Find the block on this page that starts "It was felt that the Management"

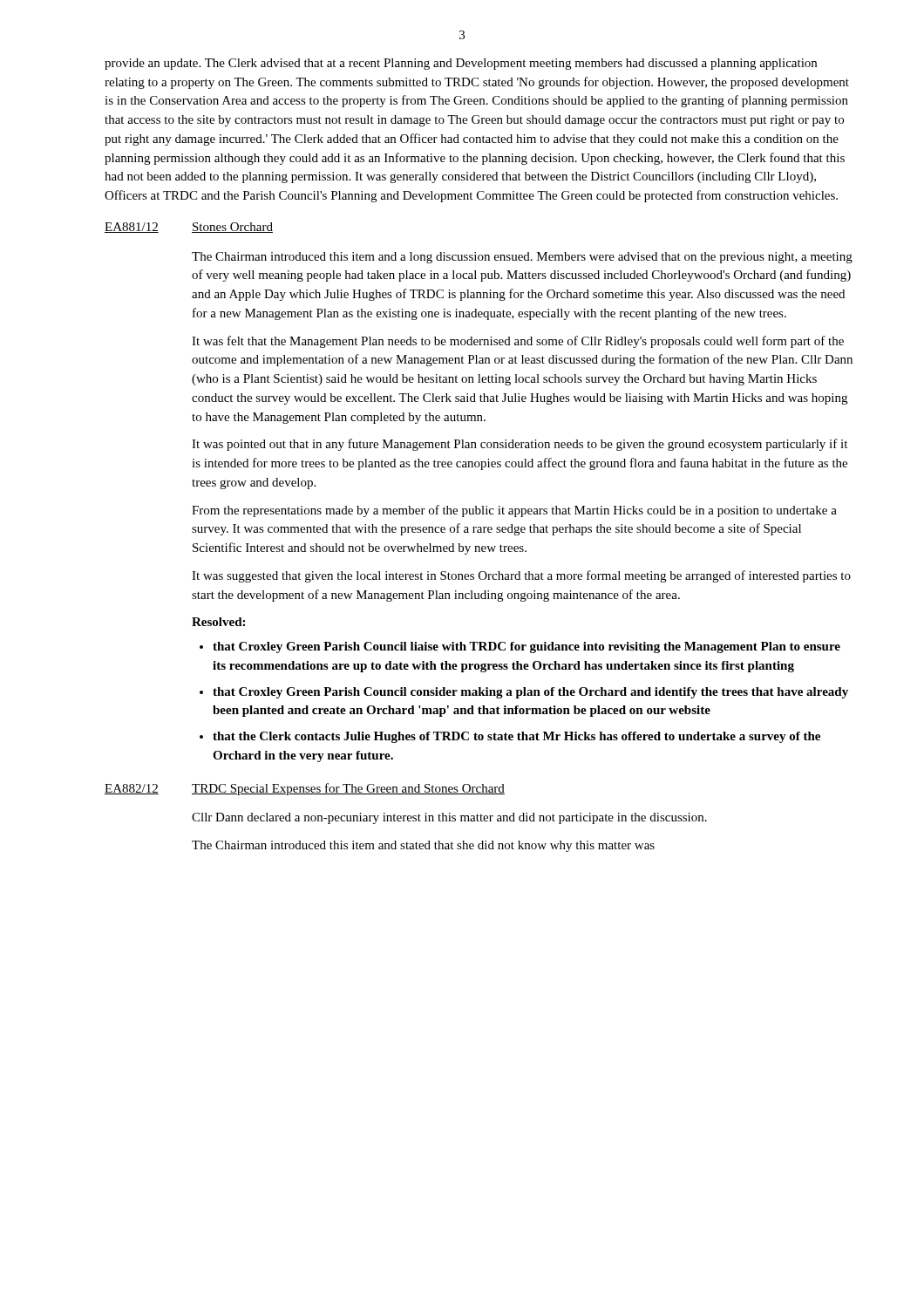479,379
